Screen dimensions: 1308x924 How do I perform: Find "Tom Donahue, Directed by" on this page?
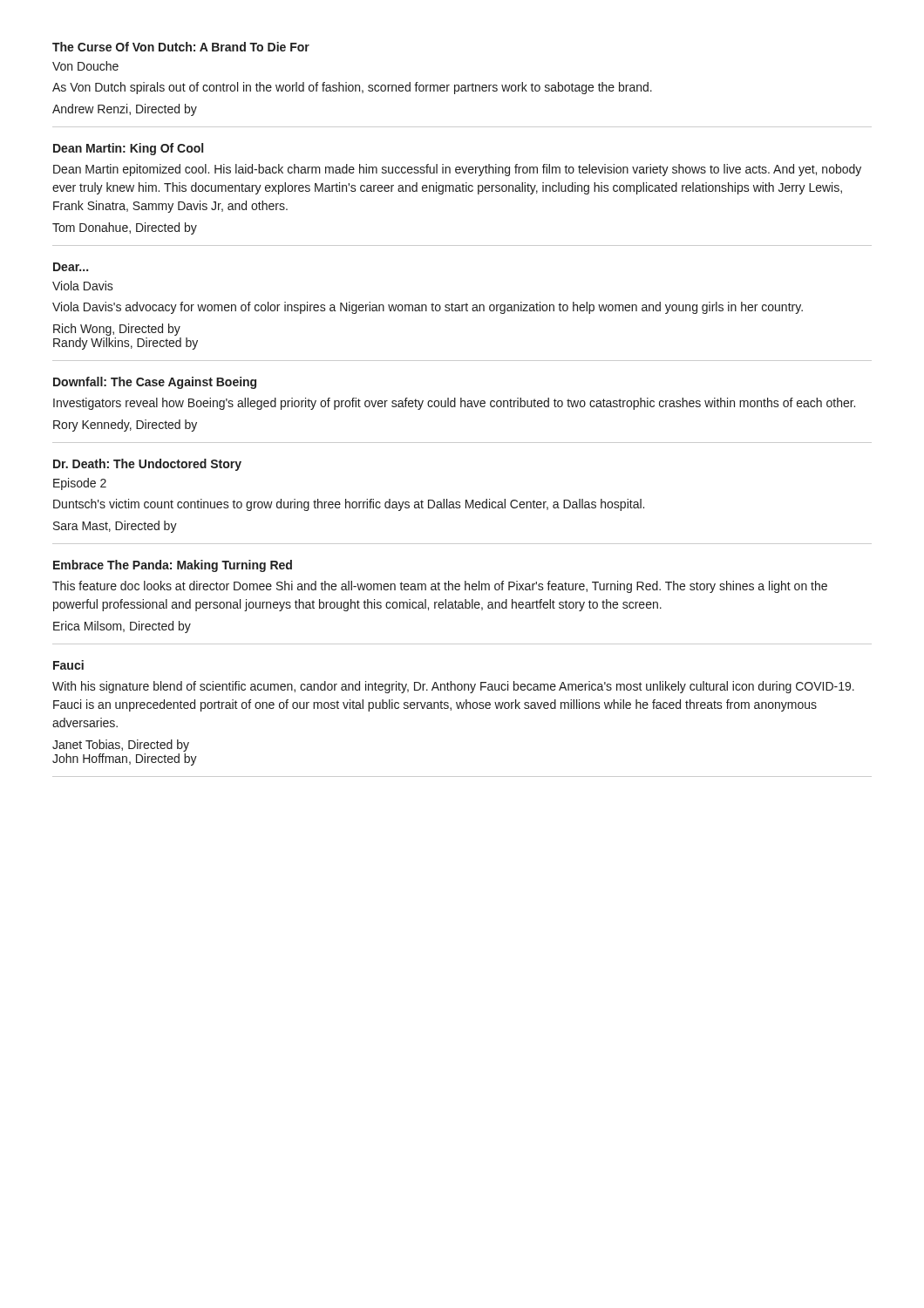pos(125,228)
